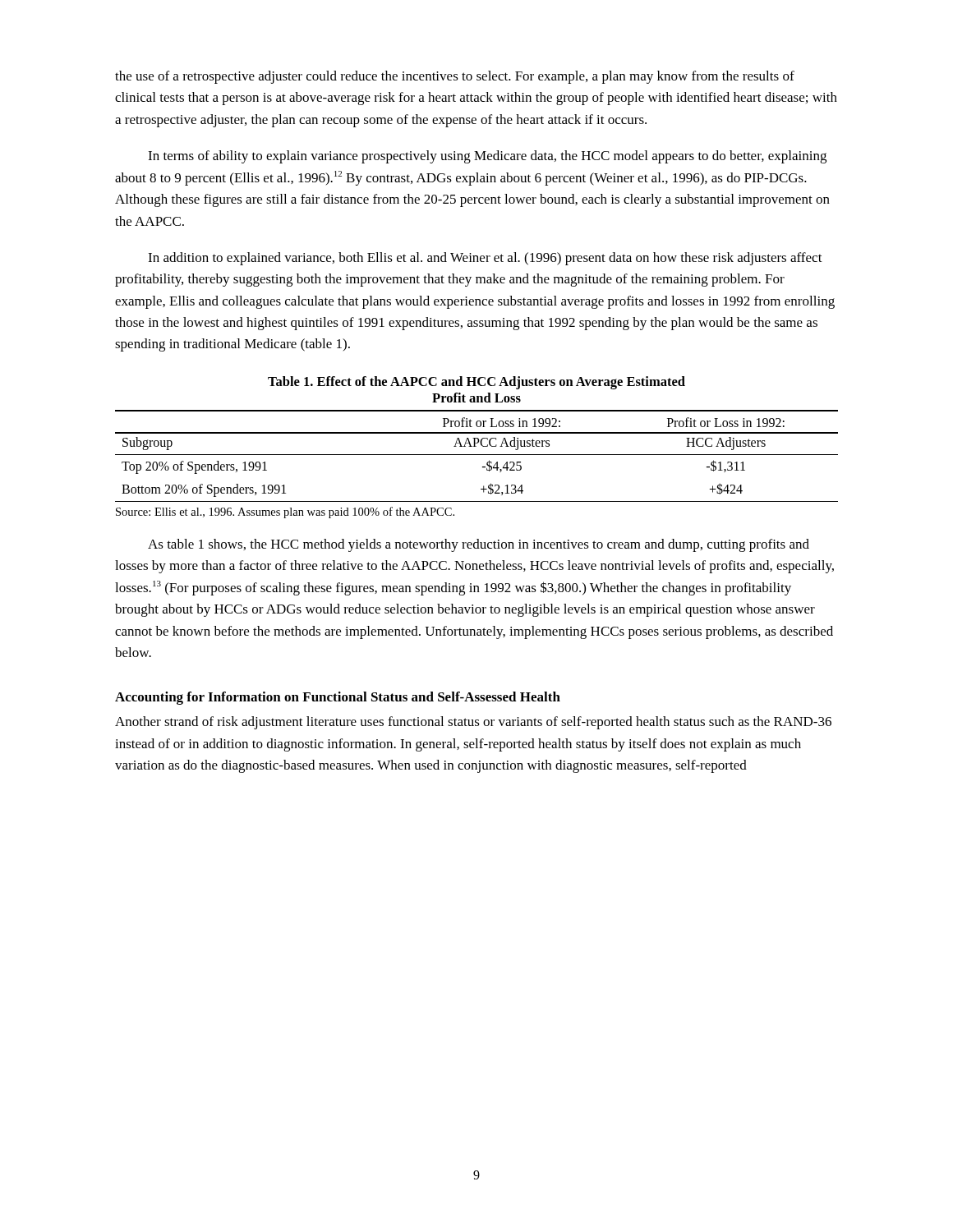Locate the text block with the text "As table 1 shows,"
953x1232 pixels.
pos(475,598)
